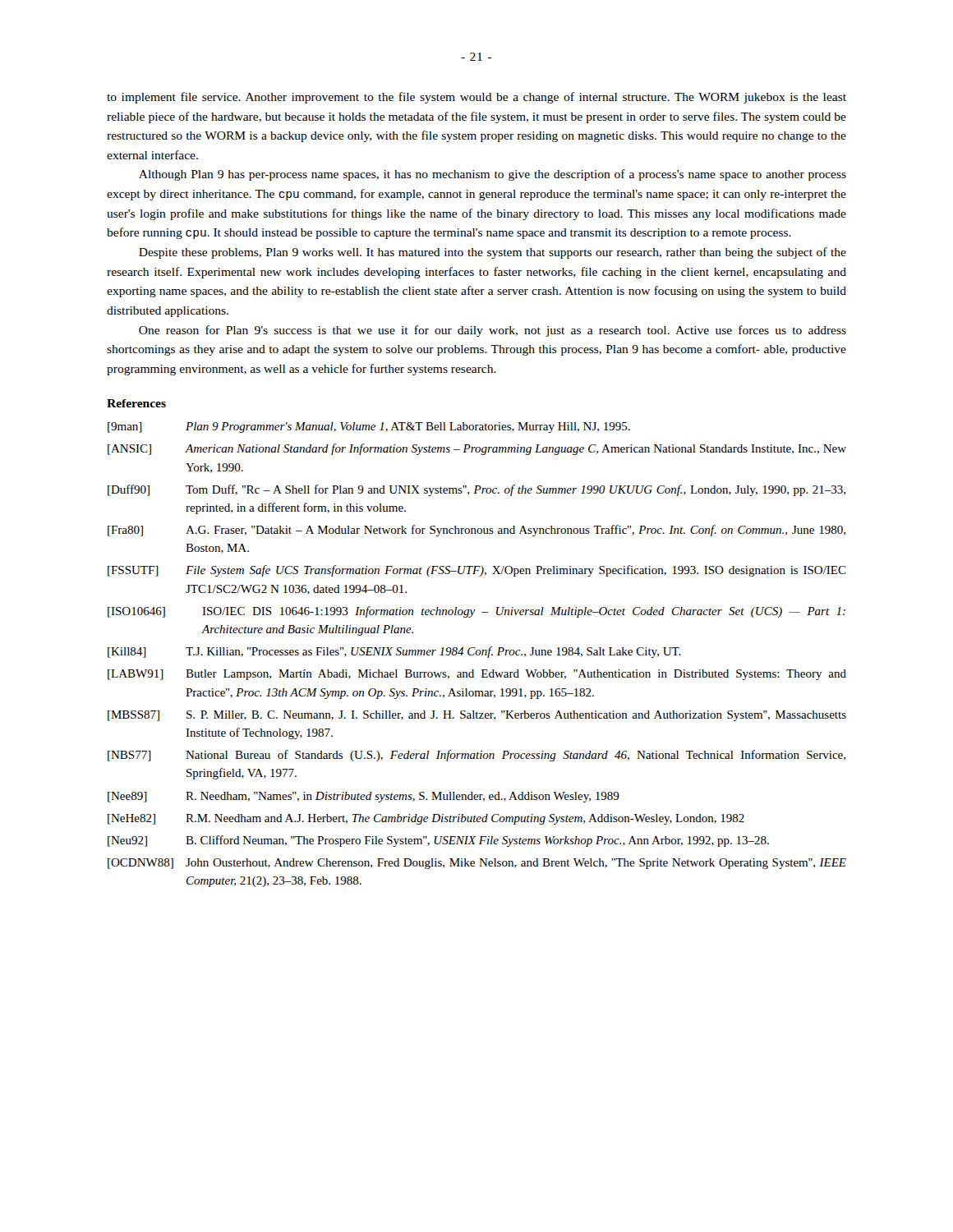The width and height of the screenshot is (953, 1232).
Task: Select the text block starting "[LABW91] Butler Lampson,"
Action: point(476,683)
